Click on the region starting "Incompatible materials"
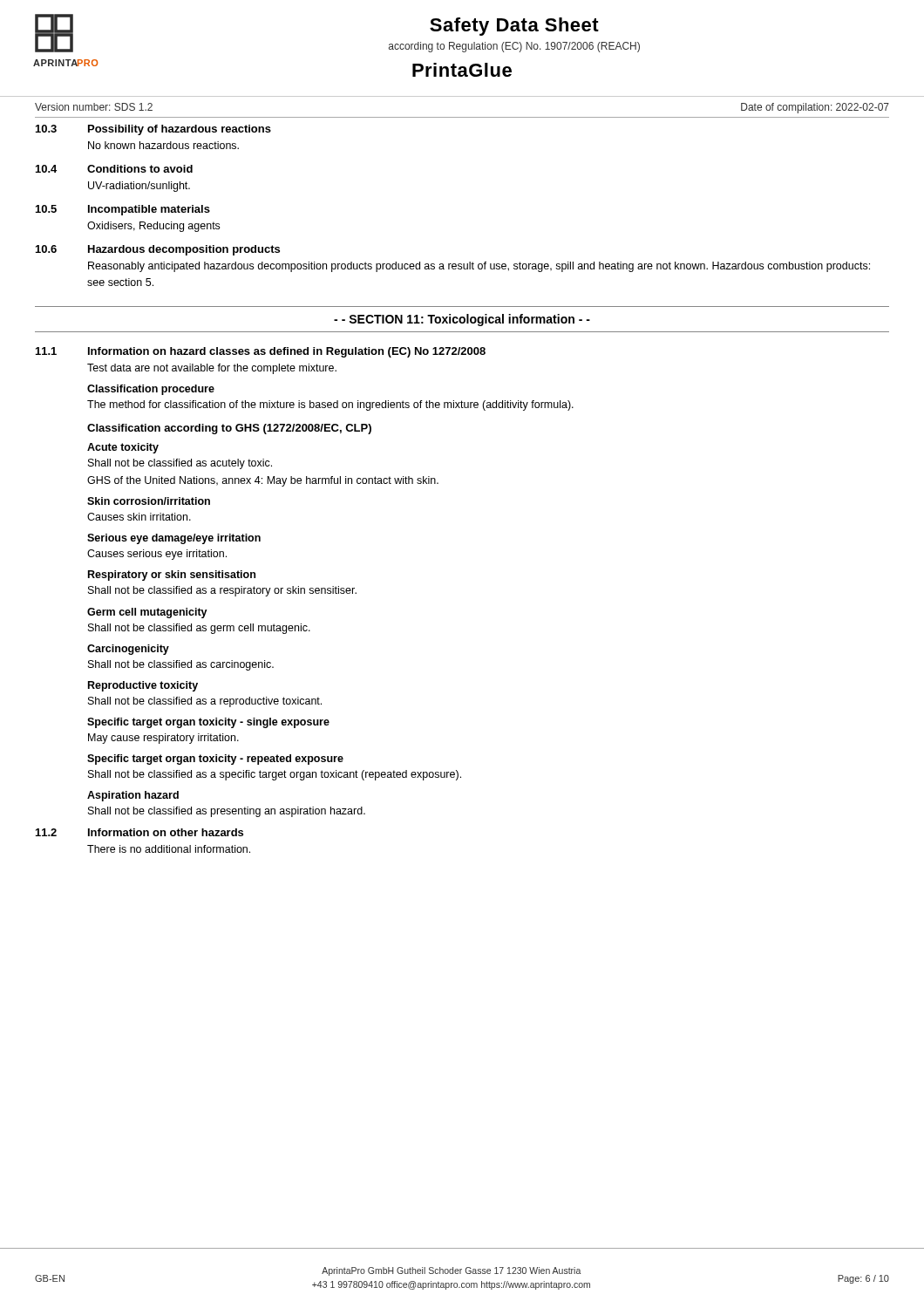Image resolution: width=924 pixels, height=1308 pixels. [x=149, y=209]
